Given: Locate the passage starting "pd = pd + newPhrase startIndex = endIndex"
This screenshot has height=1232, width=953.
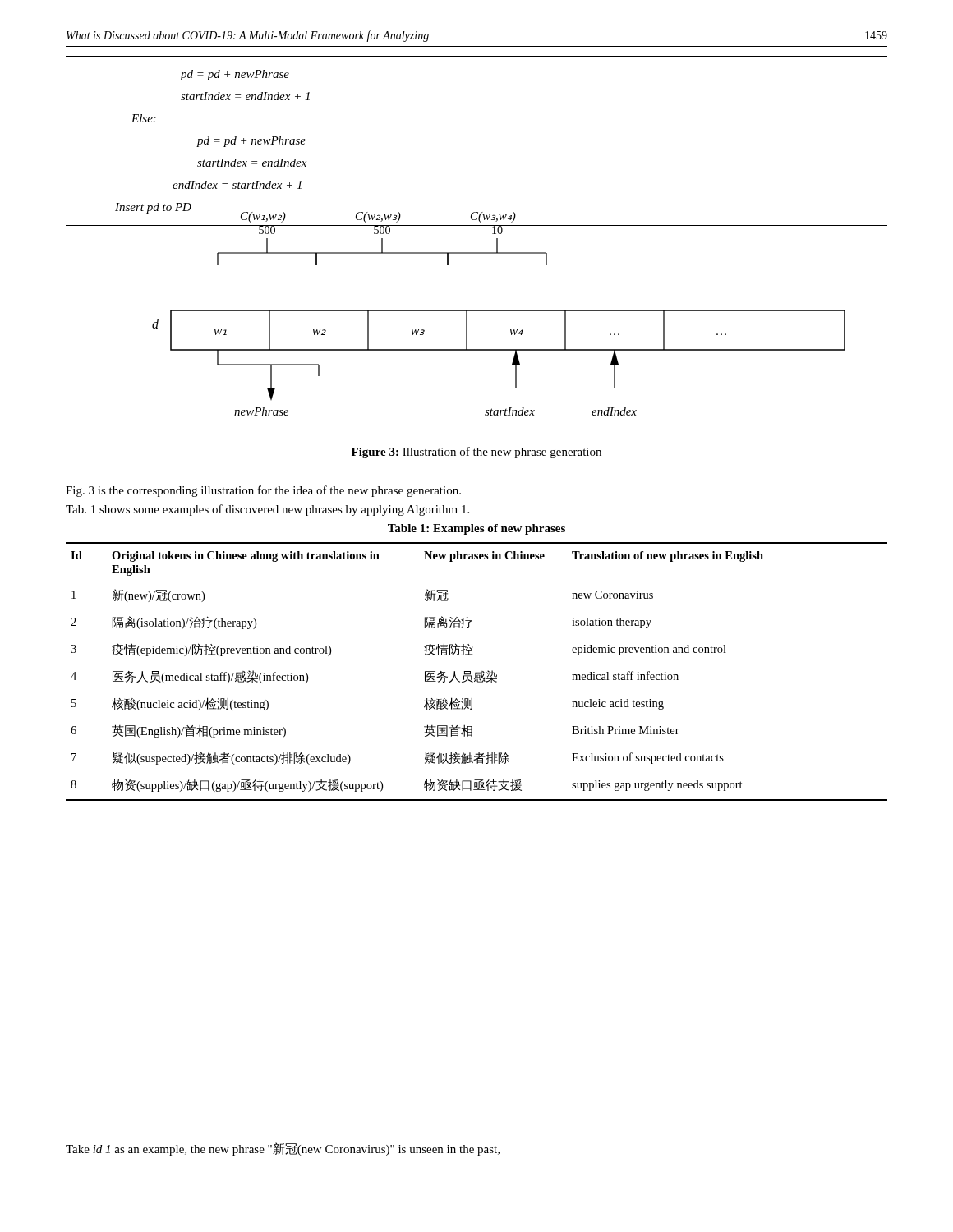Looking at the screenshot, I should click(x=235, y=75).
